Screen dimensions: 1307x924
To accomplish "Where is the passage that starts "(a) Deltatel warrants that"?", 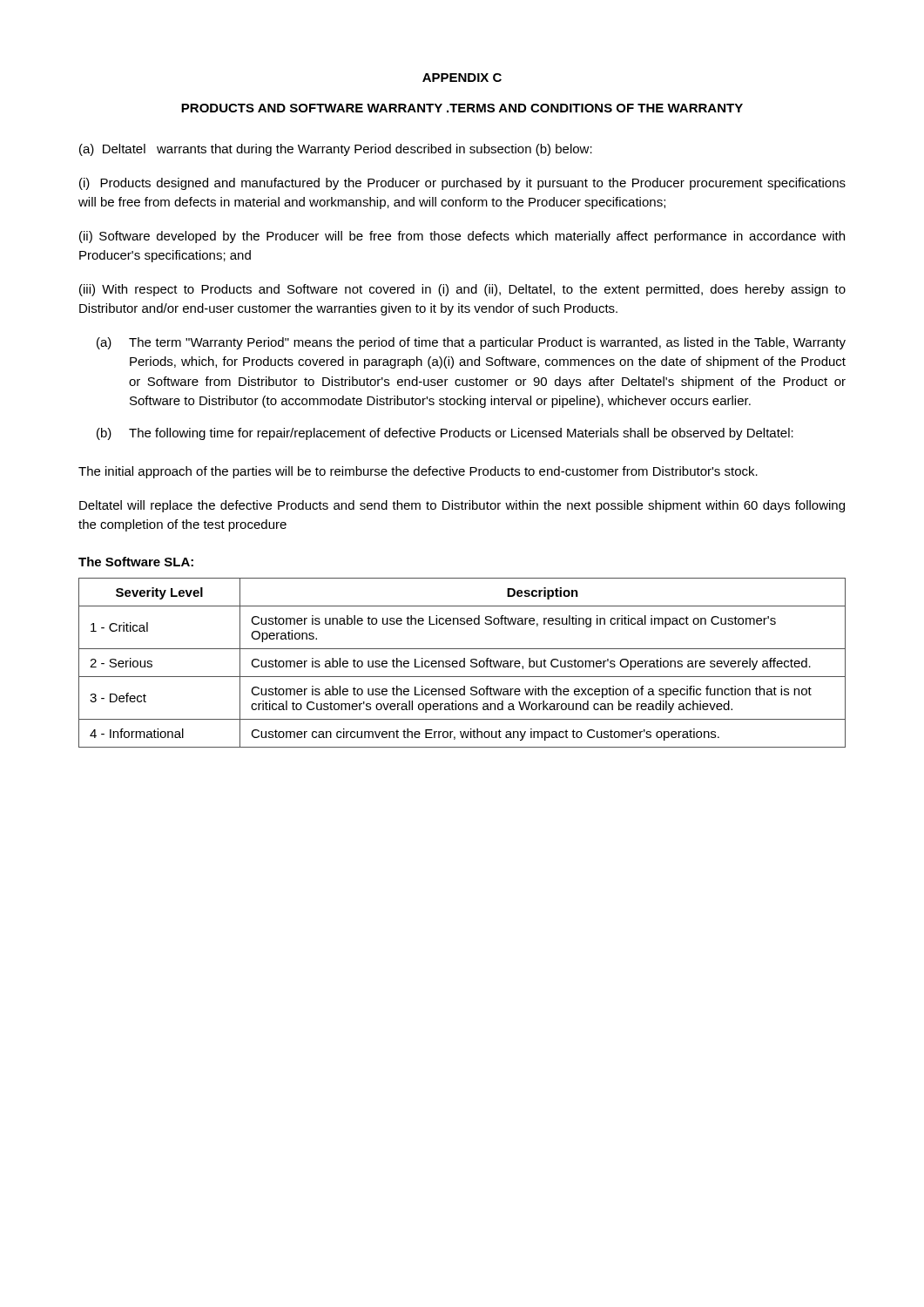I will 336,149.
